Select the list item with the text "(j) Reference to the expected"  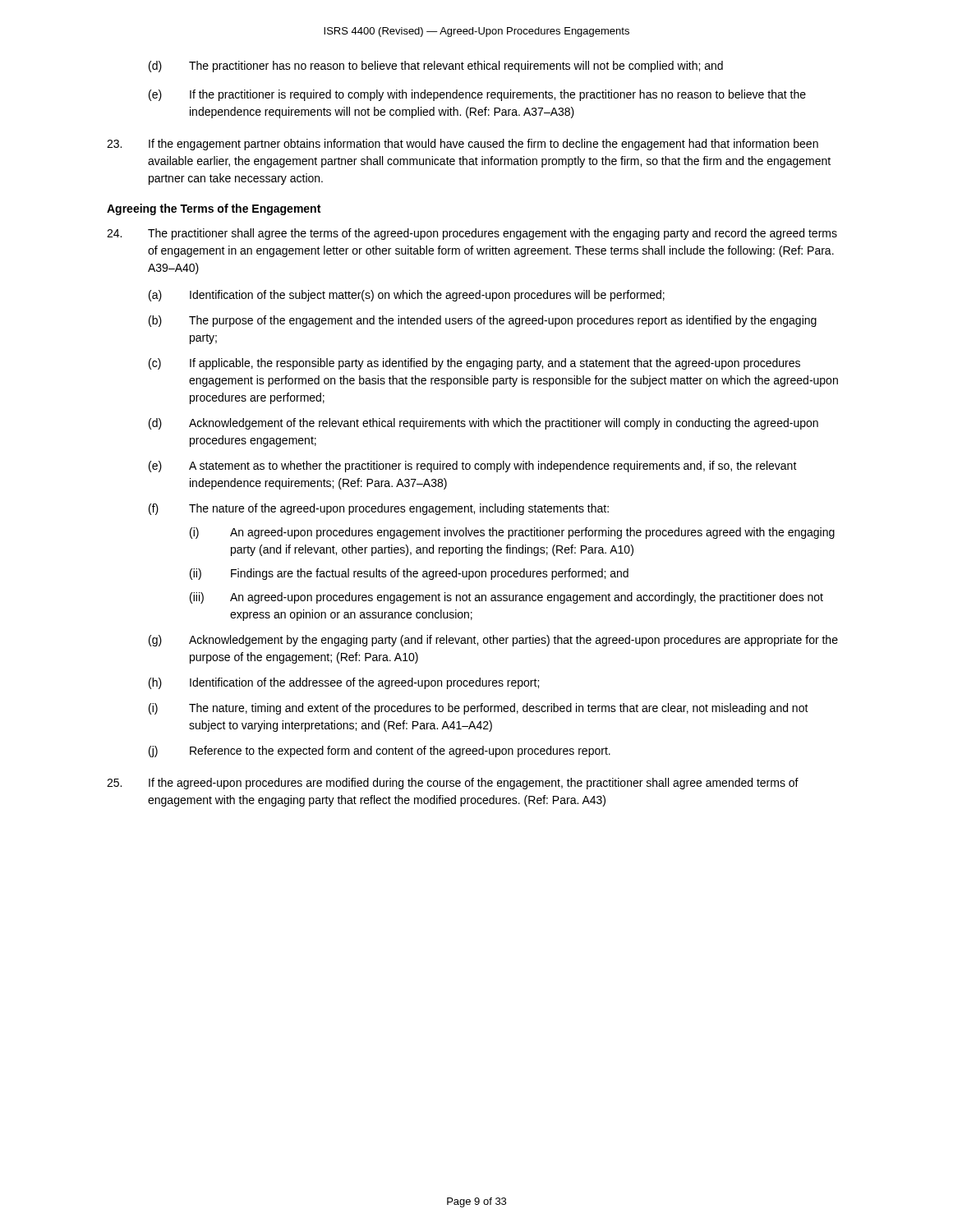point(497,751)
